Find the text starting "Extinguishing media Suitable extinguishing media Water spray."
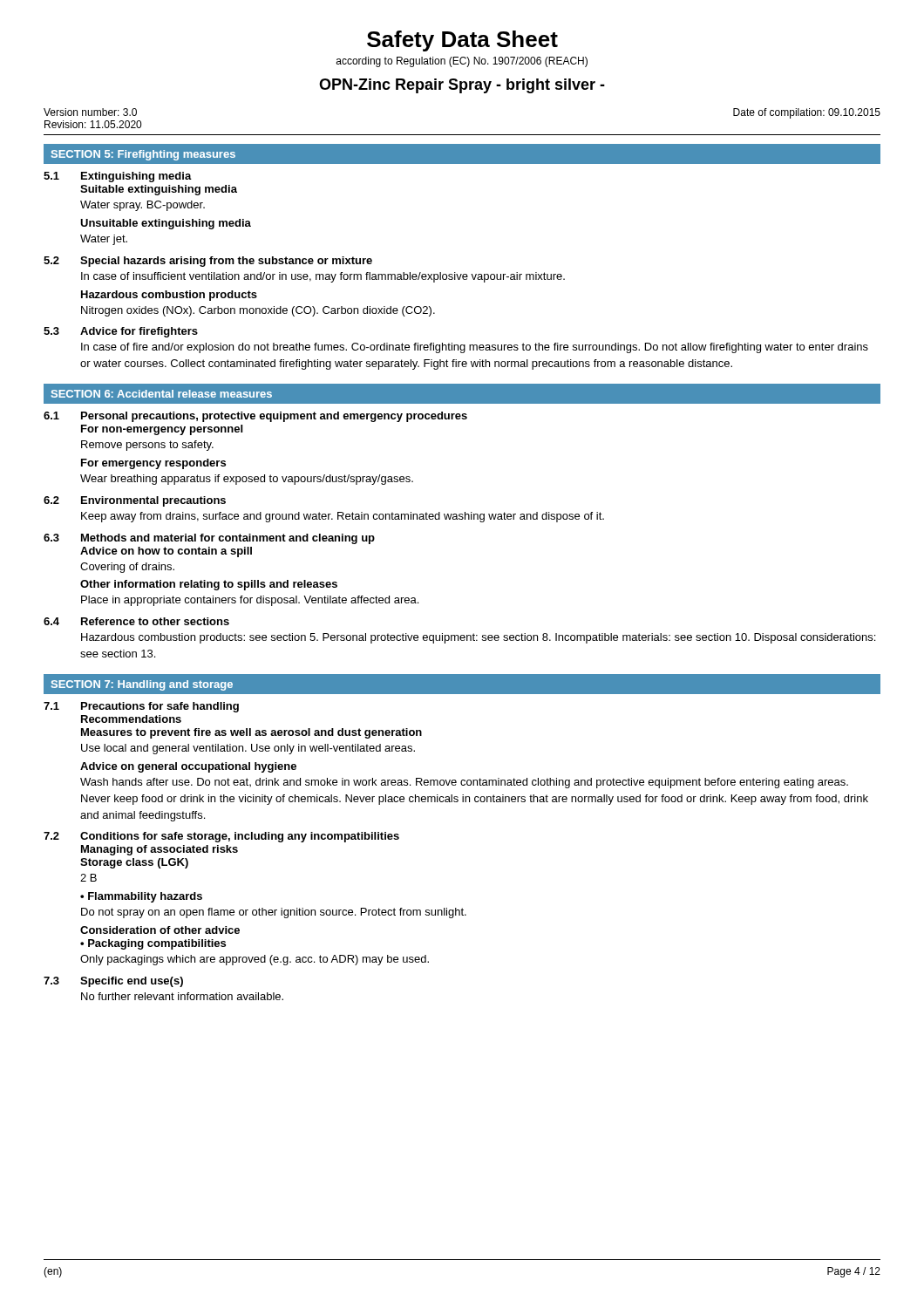924x1308 pixels. tap(136, 177)
